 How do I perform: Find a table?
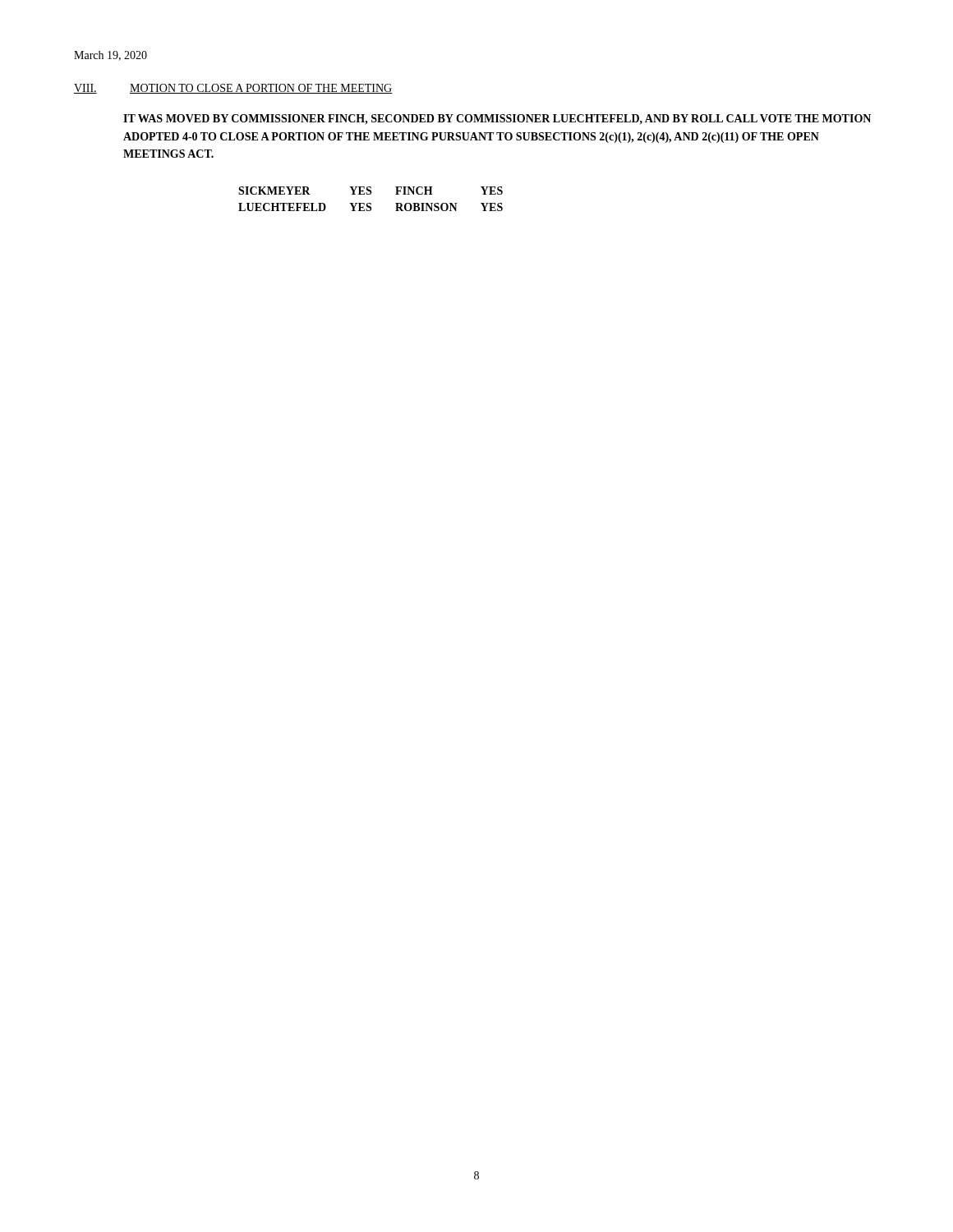[476, 200]
